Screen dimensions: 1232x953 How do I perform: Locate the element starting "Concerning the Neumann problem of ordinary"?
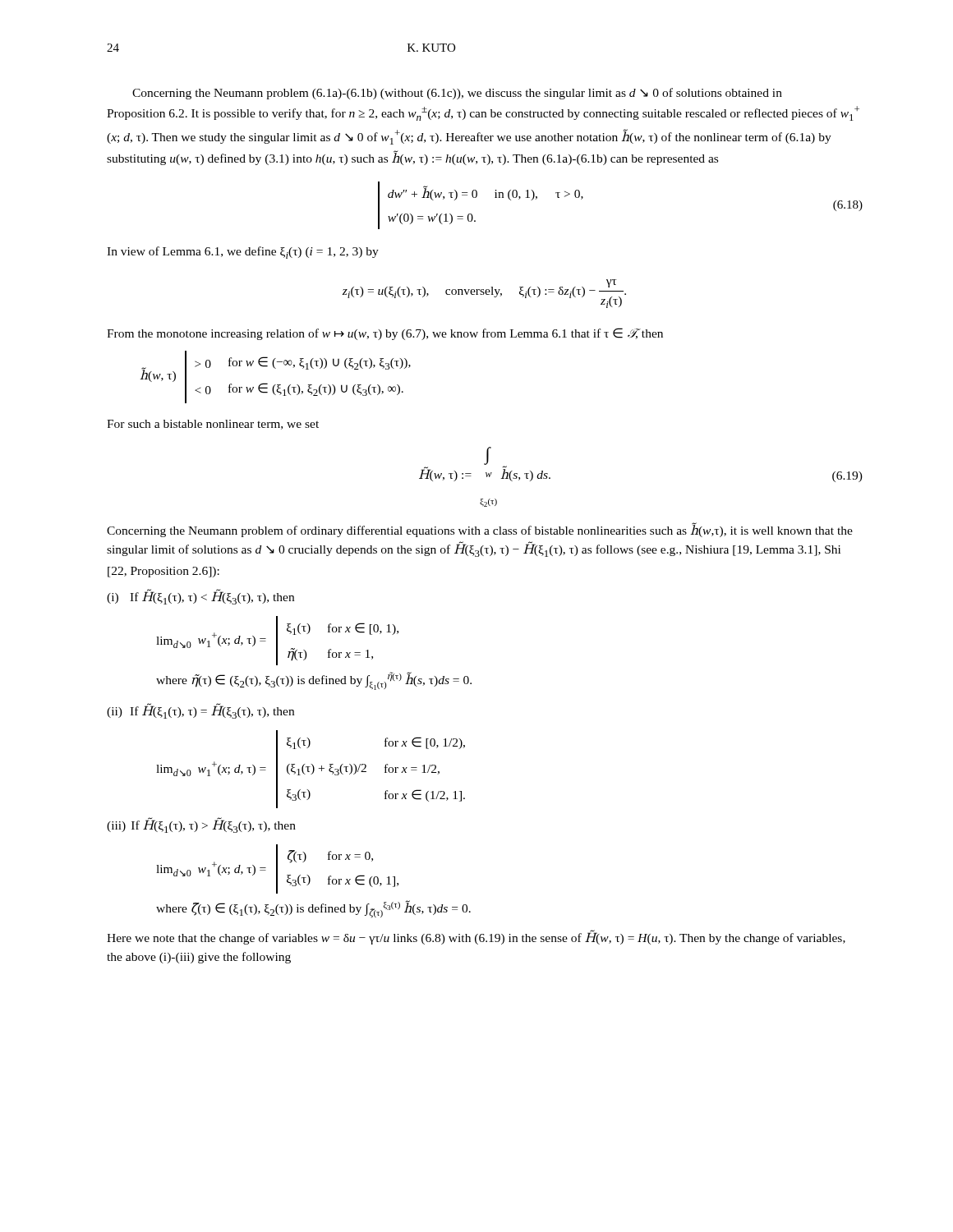point(485,551)
